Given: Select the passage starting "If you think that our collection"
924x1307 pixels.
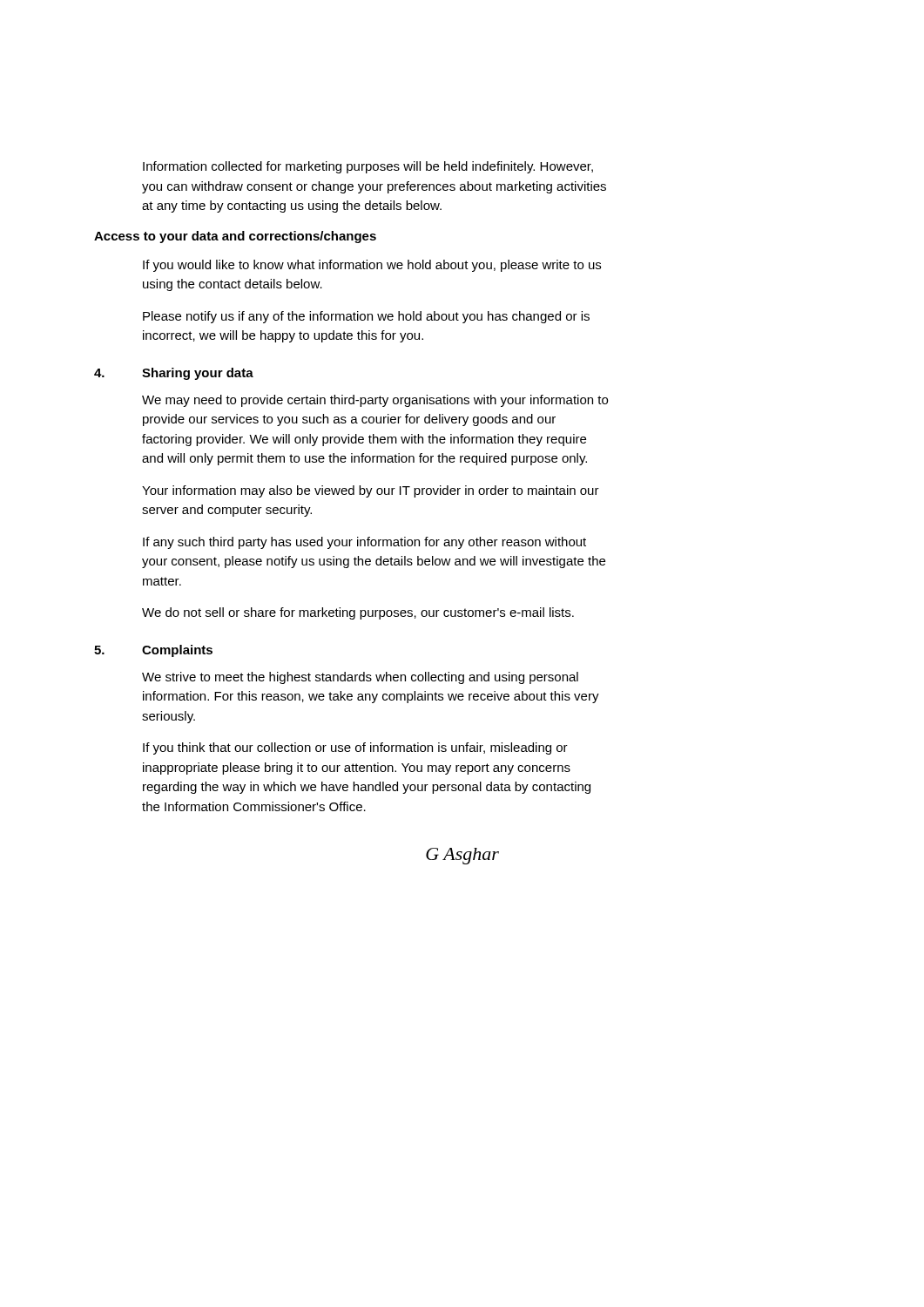Looking at the screenshot, I should click(x=486, y=777).
